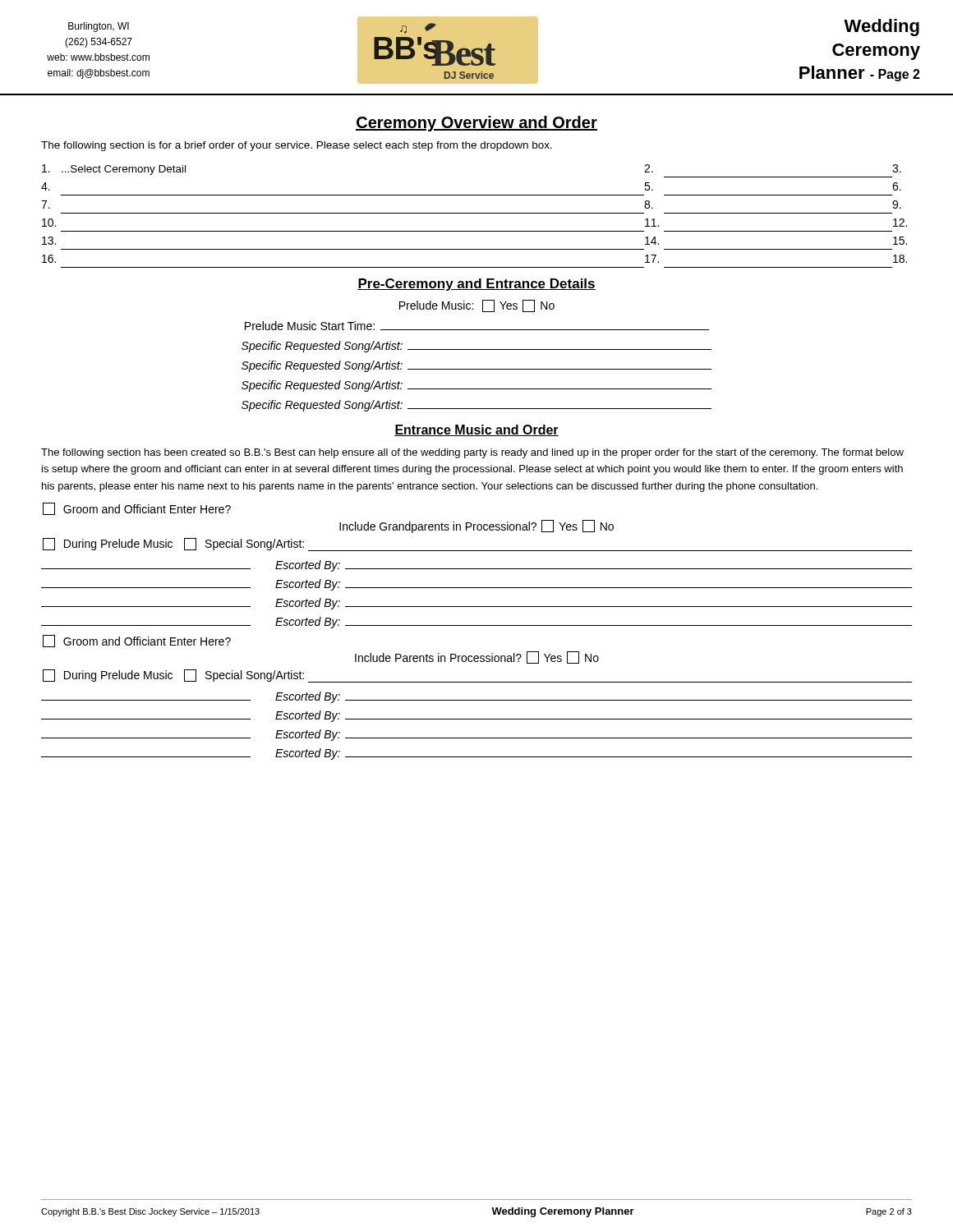
Task: Find "Include Grandparents in Processional? Yes No" on this page
Action: (476, 526)
